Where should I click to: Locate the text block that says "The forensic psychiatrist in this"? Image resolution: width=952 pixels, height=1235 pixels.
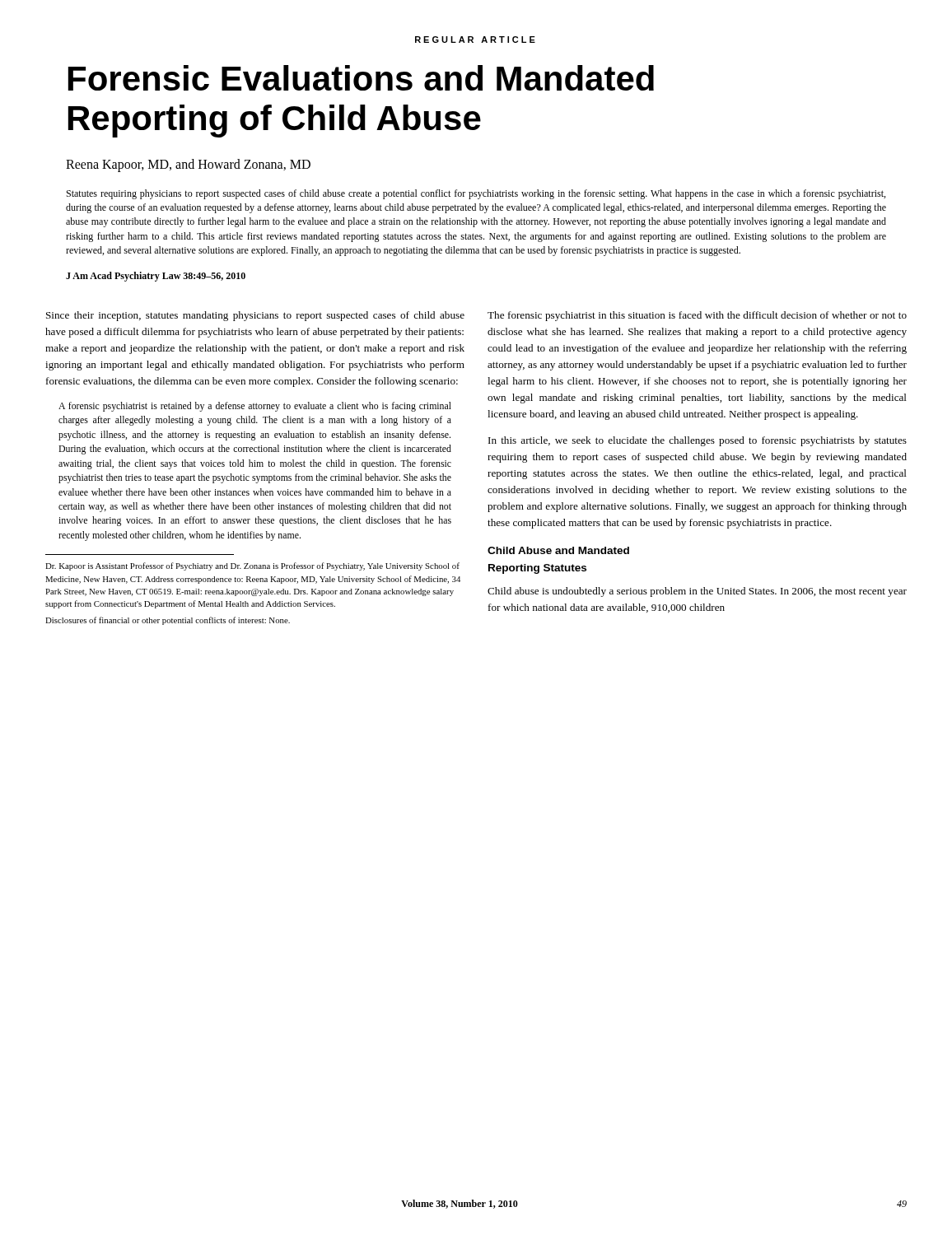697,364
